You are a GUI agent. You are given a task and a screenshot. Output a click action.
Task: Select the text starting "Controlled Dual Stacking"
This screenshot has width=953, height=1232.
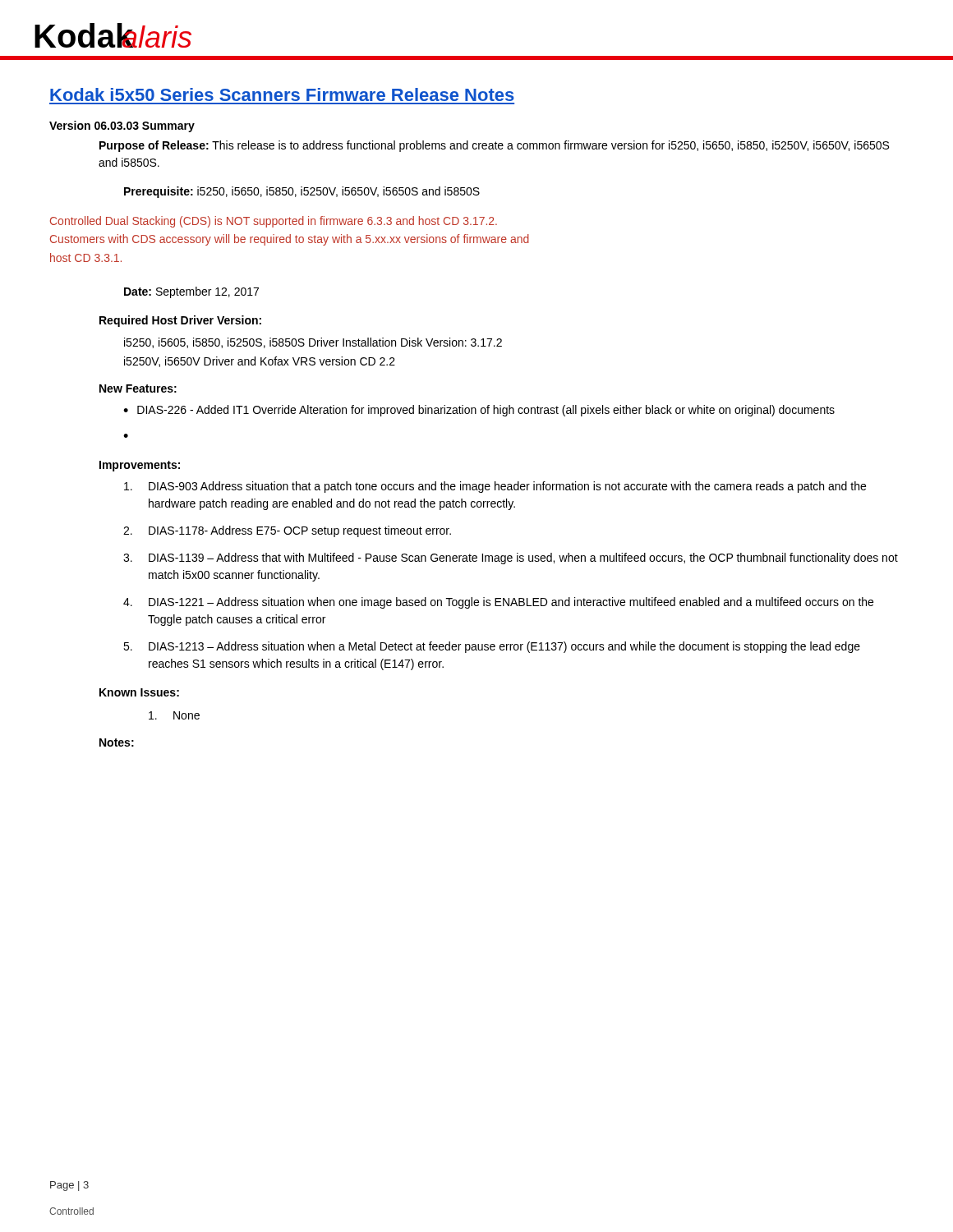point(289,239)
